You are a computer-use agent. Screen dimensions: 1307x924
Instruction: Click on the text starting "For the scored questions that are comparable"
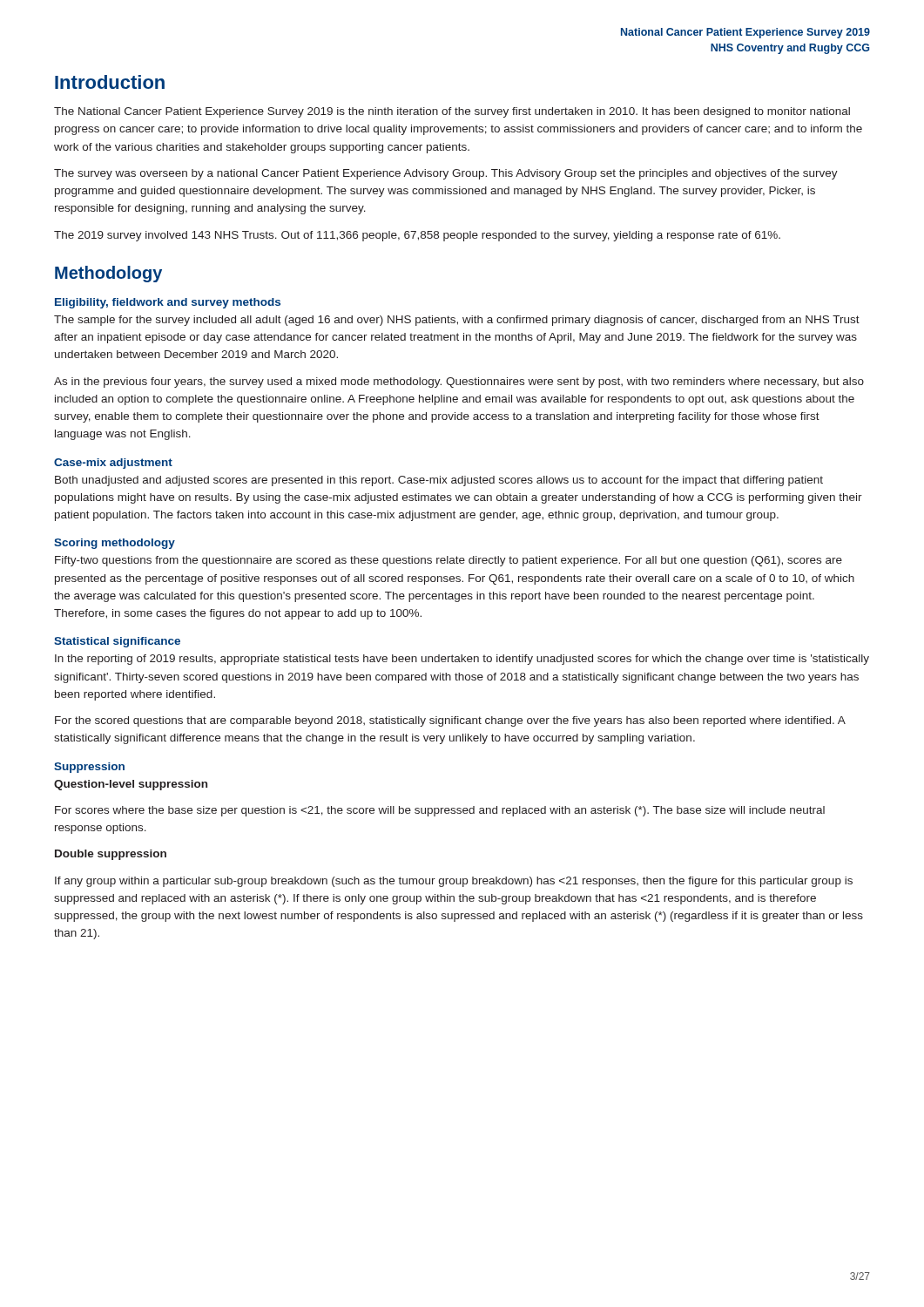462,730
